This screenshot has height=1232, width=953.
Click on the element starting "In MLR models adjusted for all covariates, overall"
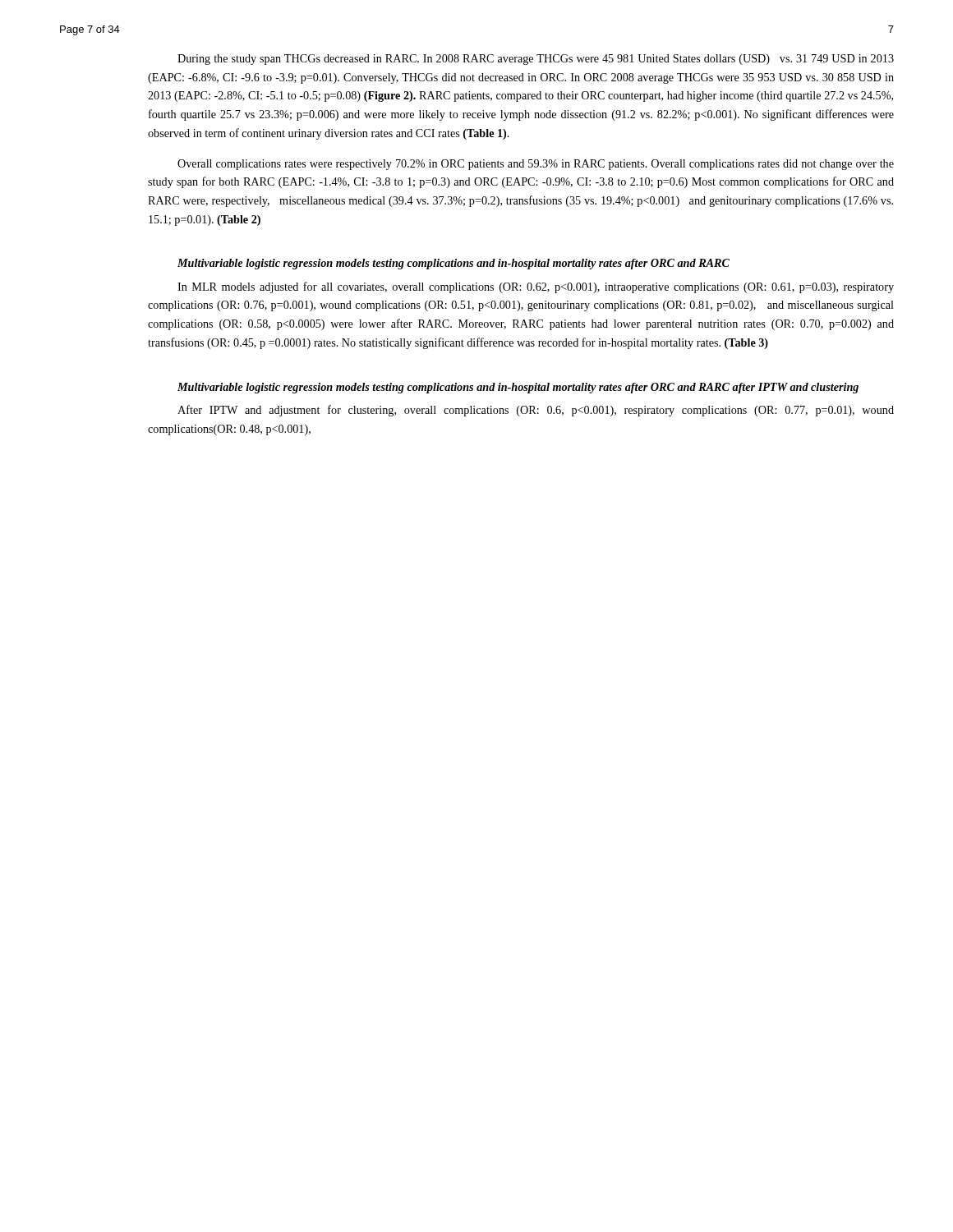(521, 315)
